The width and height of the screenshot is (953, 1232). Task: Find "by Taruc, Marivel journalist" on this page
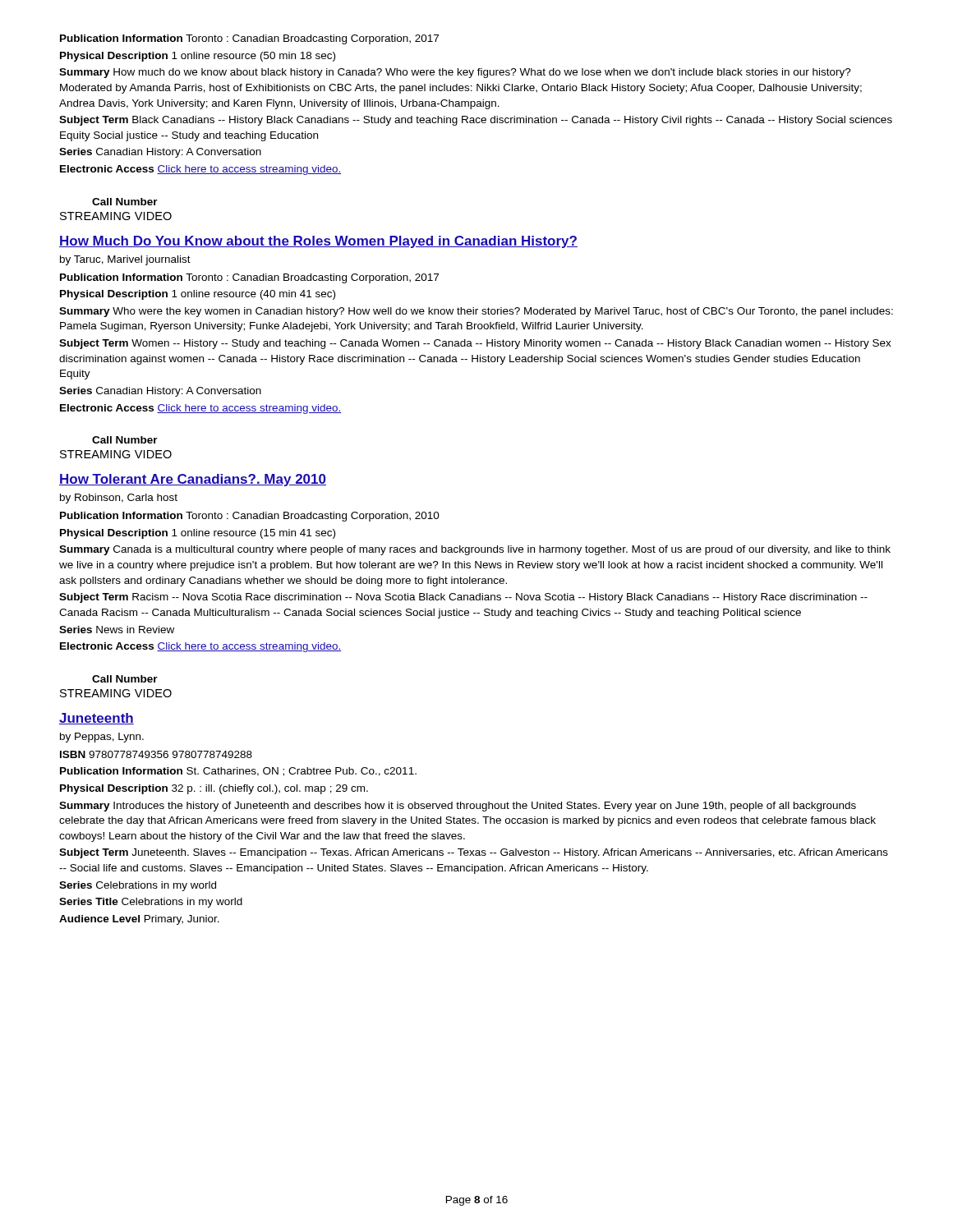pos(125,259)
